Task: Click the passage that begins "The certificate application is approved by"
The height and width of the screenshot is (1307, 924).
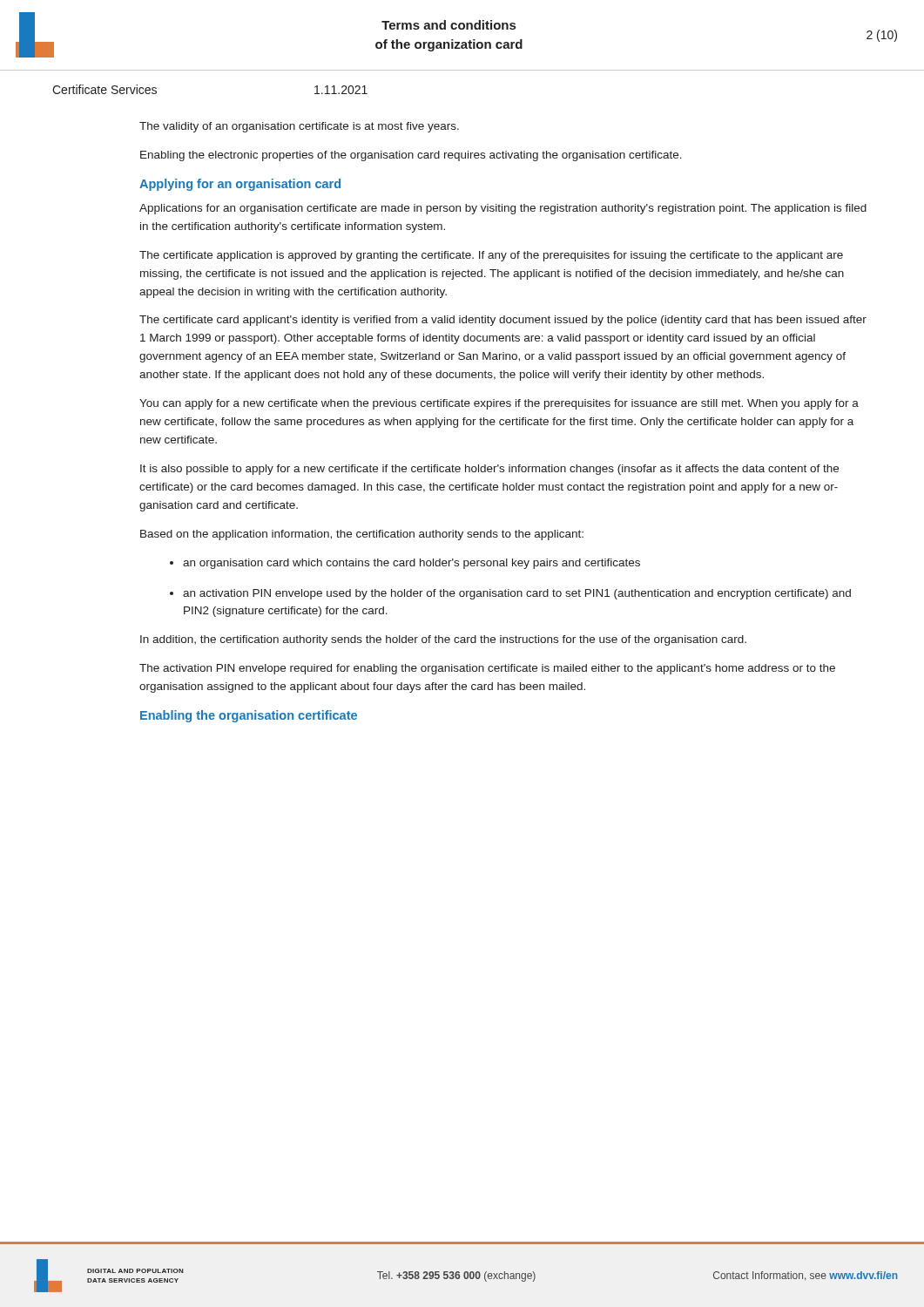Action: [x=492, y=273]
